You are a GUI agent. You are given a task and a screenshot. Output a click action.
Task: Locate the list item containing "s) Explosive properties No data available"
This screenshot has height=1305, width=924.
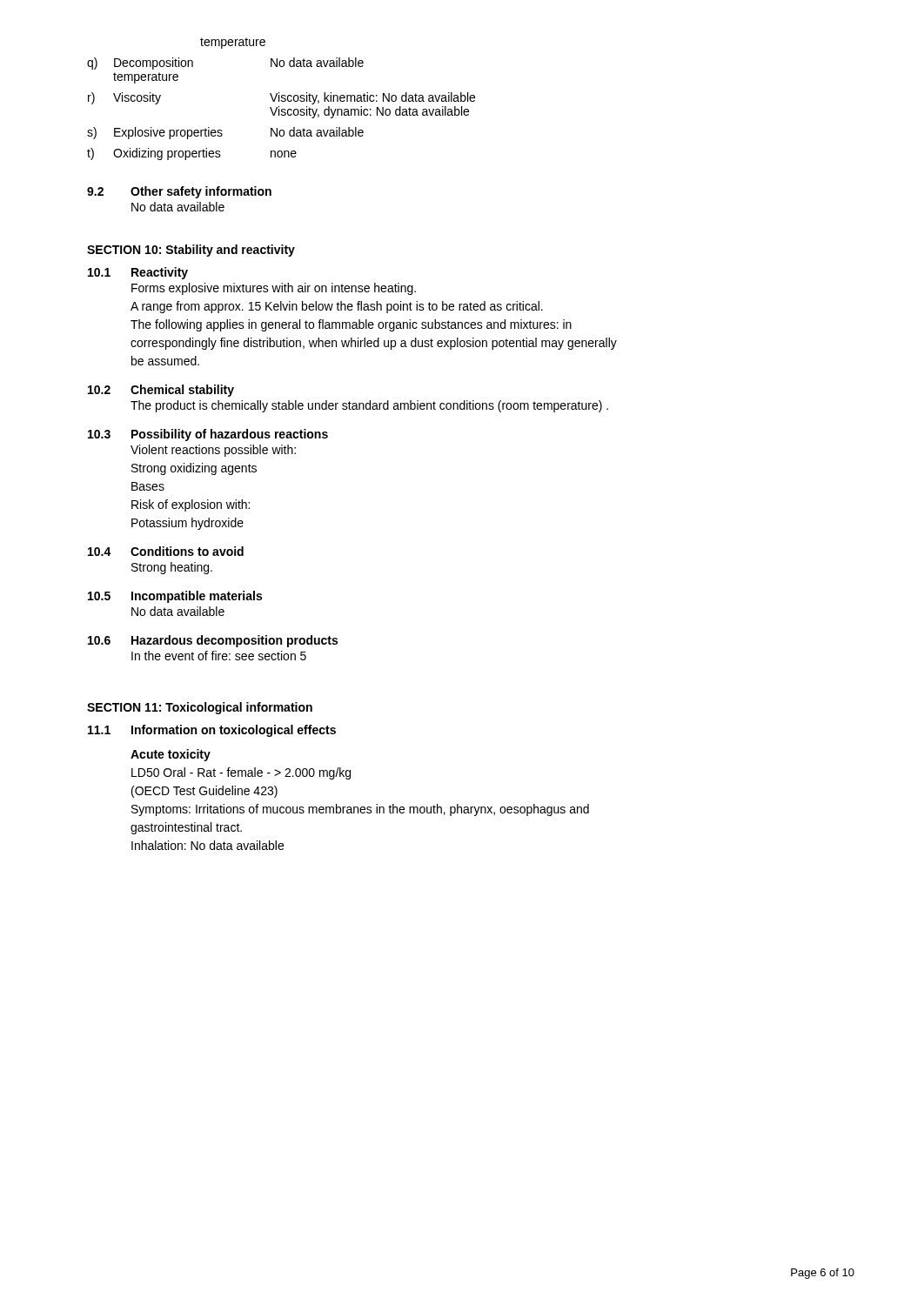(x=225, y=133)
